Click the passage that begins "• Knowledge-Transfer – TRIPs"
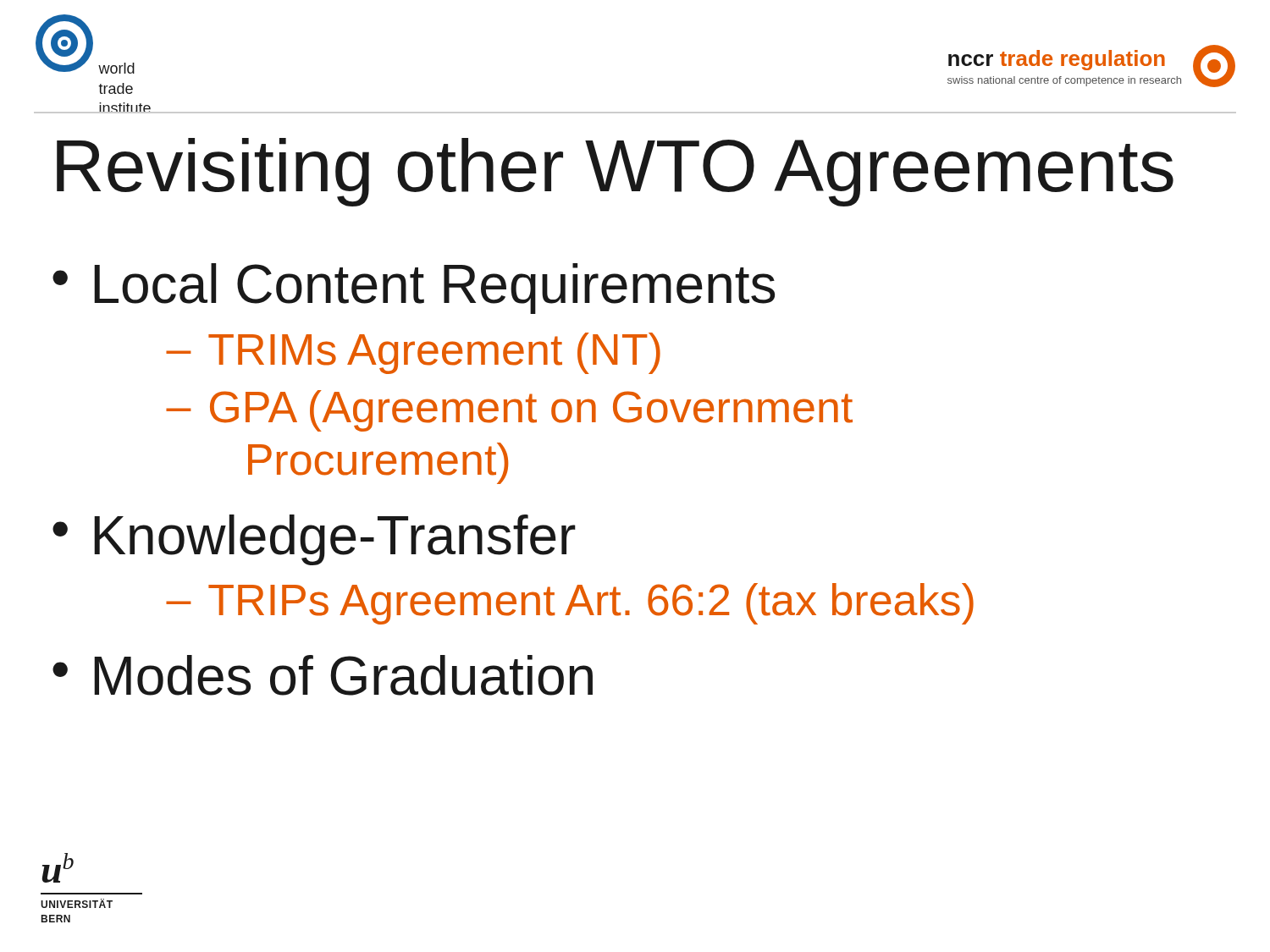The height and width of the screenshot is (952, 1270). pyautogui.click(x=513, y=568)
